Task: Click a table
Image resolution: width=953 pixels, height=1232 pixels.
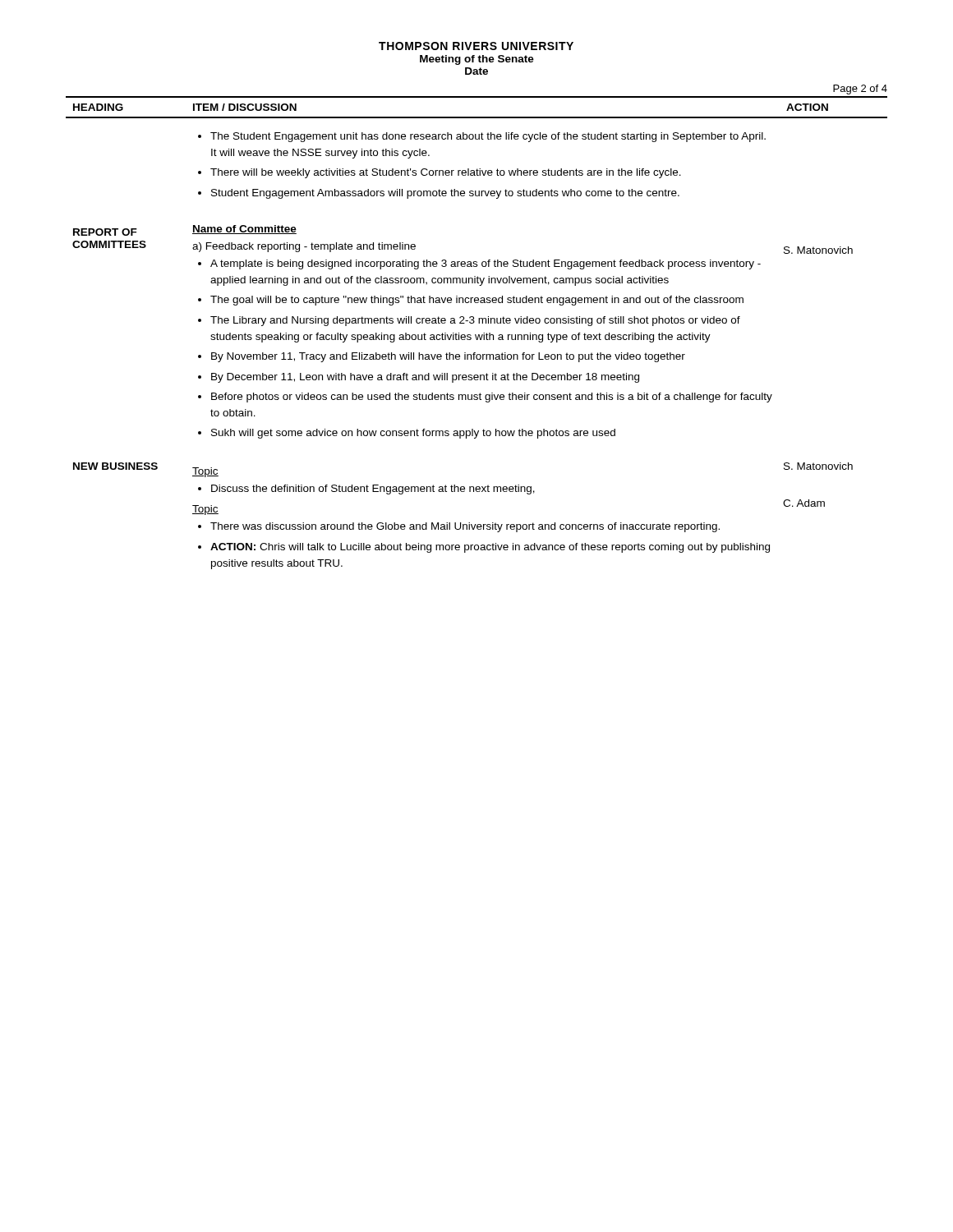Action: point(476,339)
